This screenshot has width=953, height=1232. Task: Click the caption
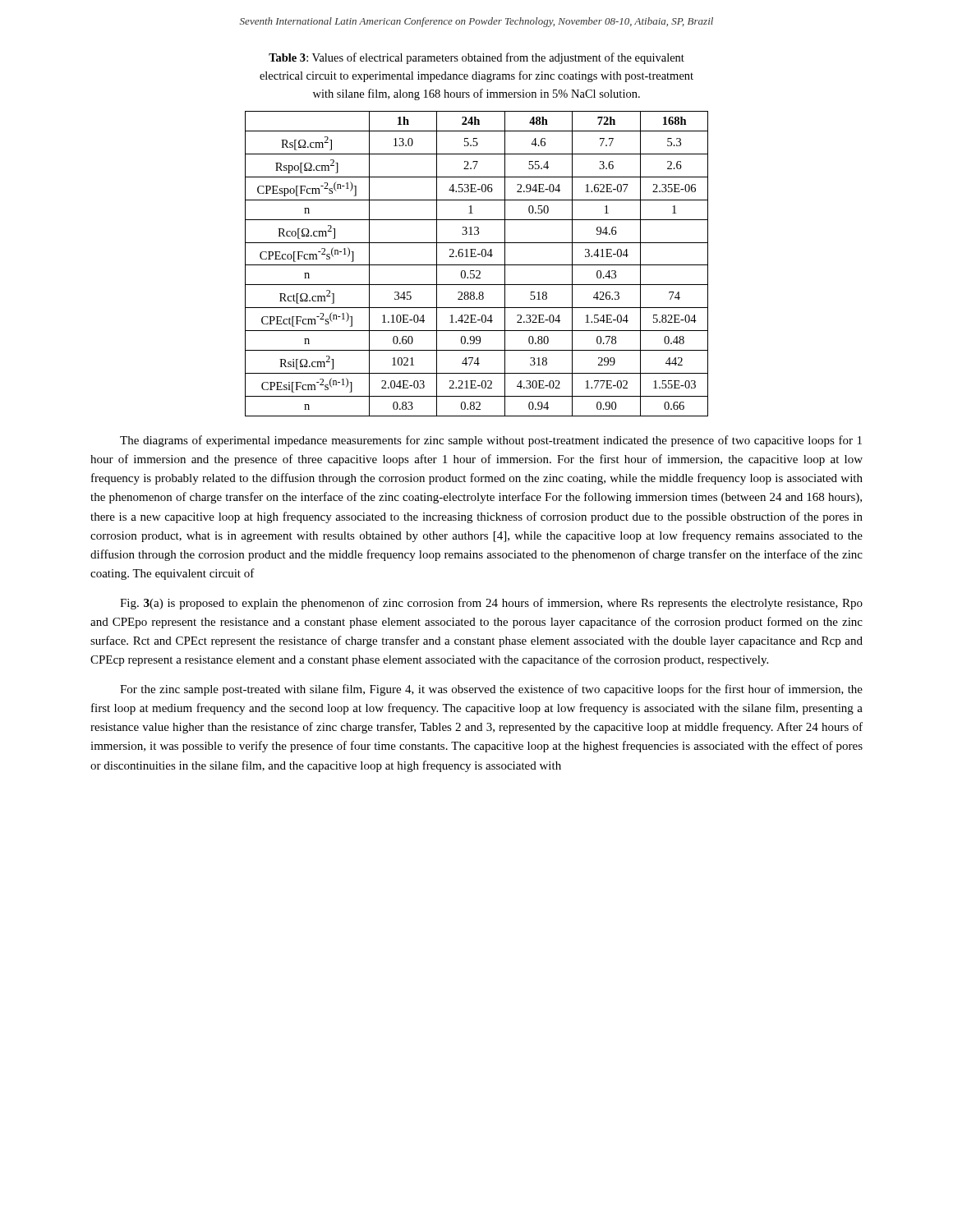click(476, 75)
